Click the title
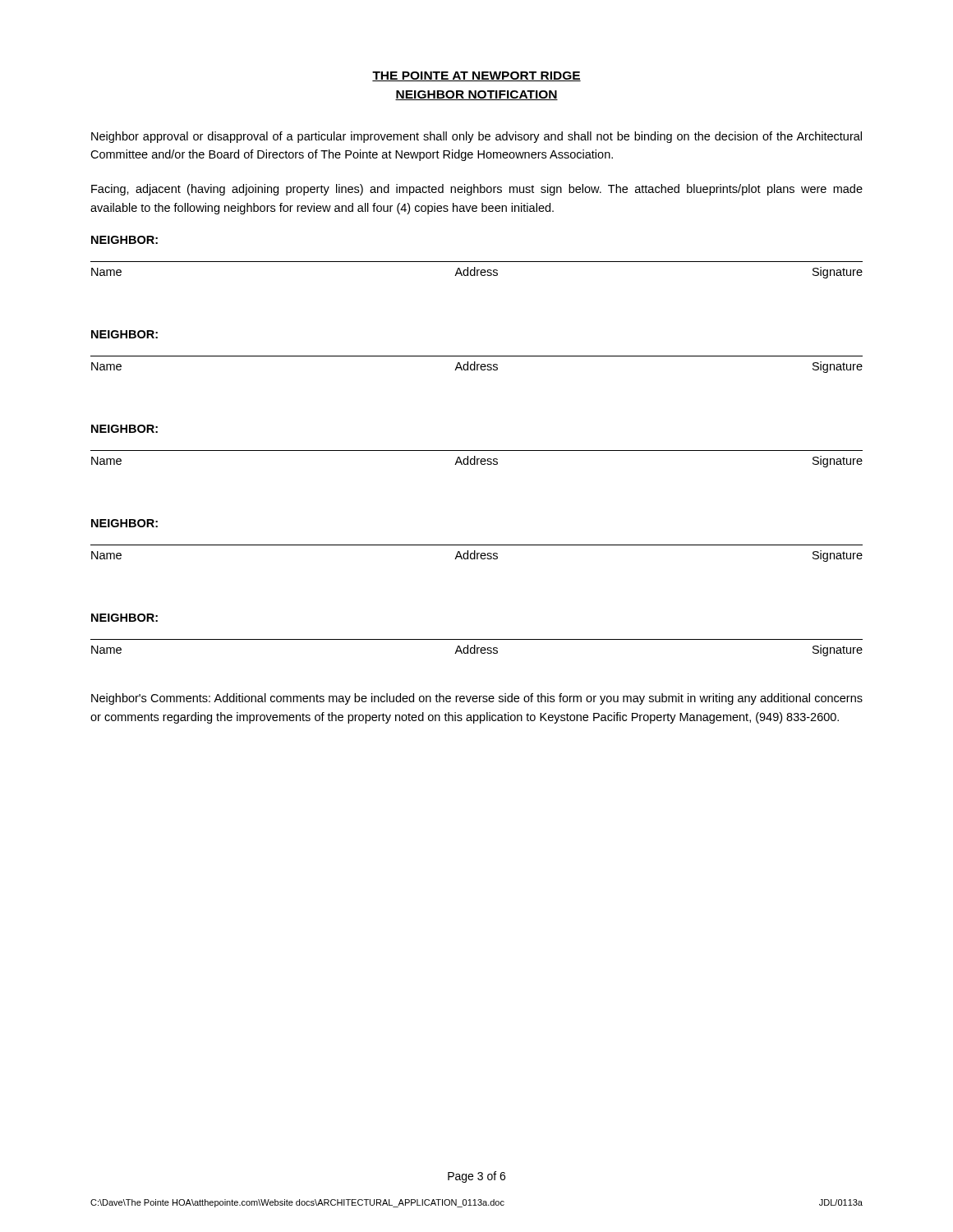This screenshot has width=953, height=1232. pyautogui.click(x=476, y=85)
